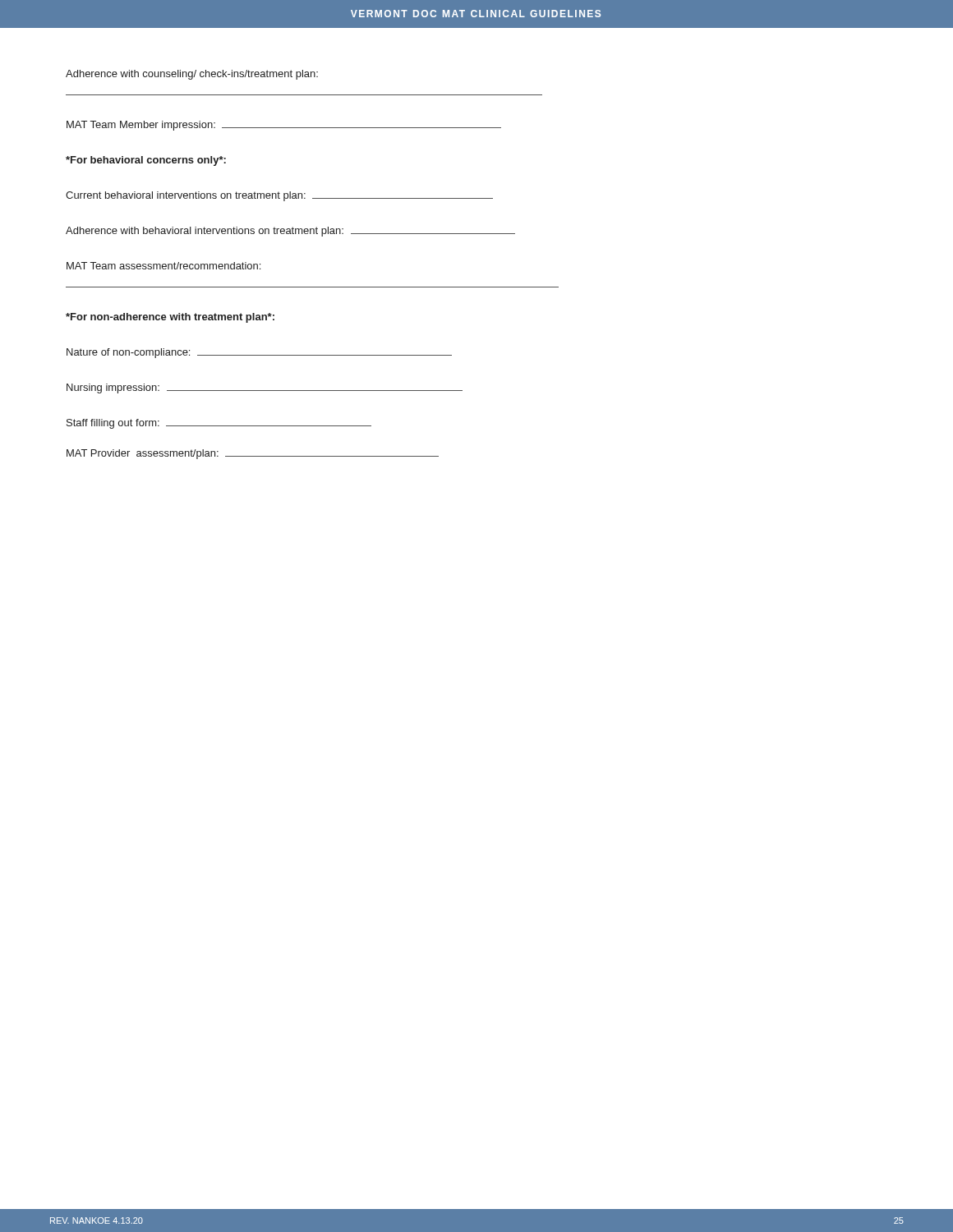Select the element starting "MAT Team Member impression:"

(284, 124)
